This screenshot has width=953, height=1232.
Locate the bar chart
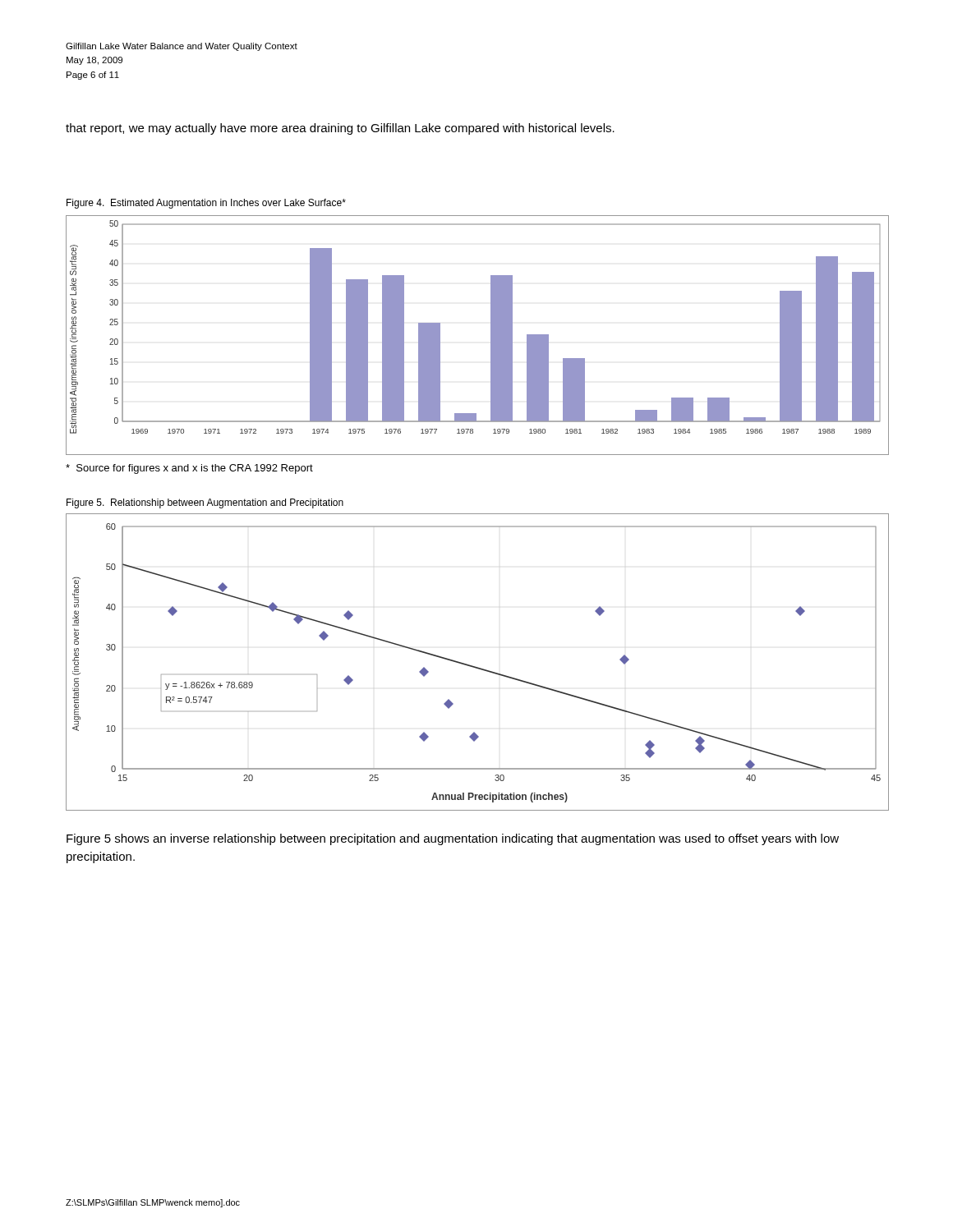tap(476, 334)
